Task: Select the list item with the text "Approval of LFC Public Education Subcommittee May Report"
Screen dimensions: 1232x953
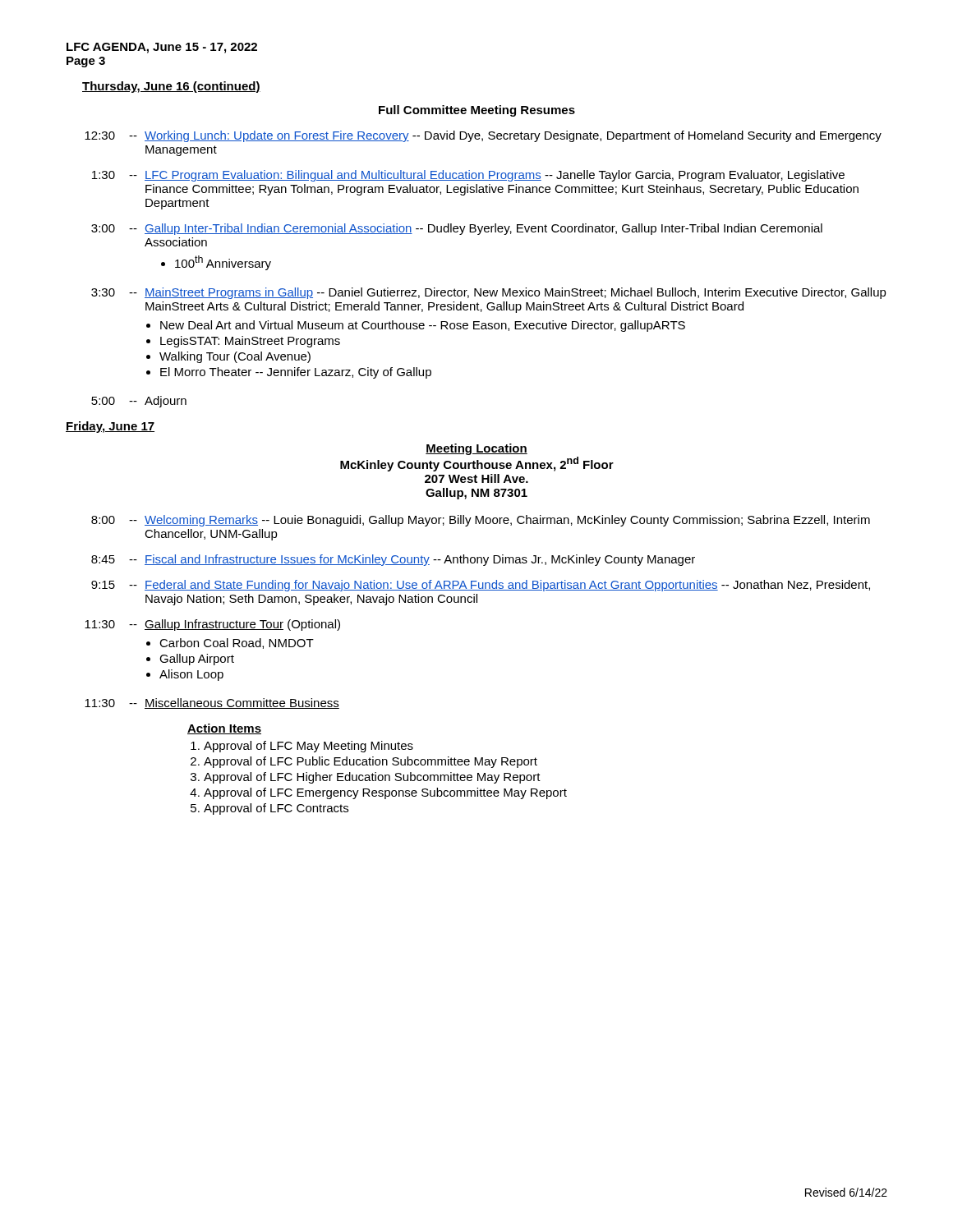Action: (371, 761)
